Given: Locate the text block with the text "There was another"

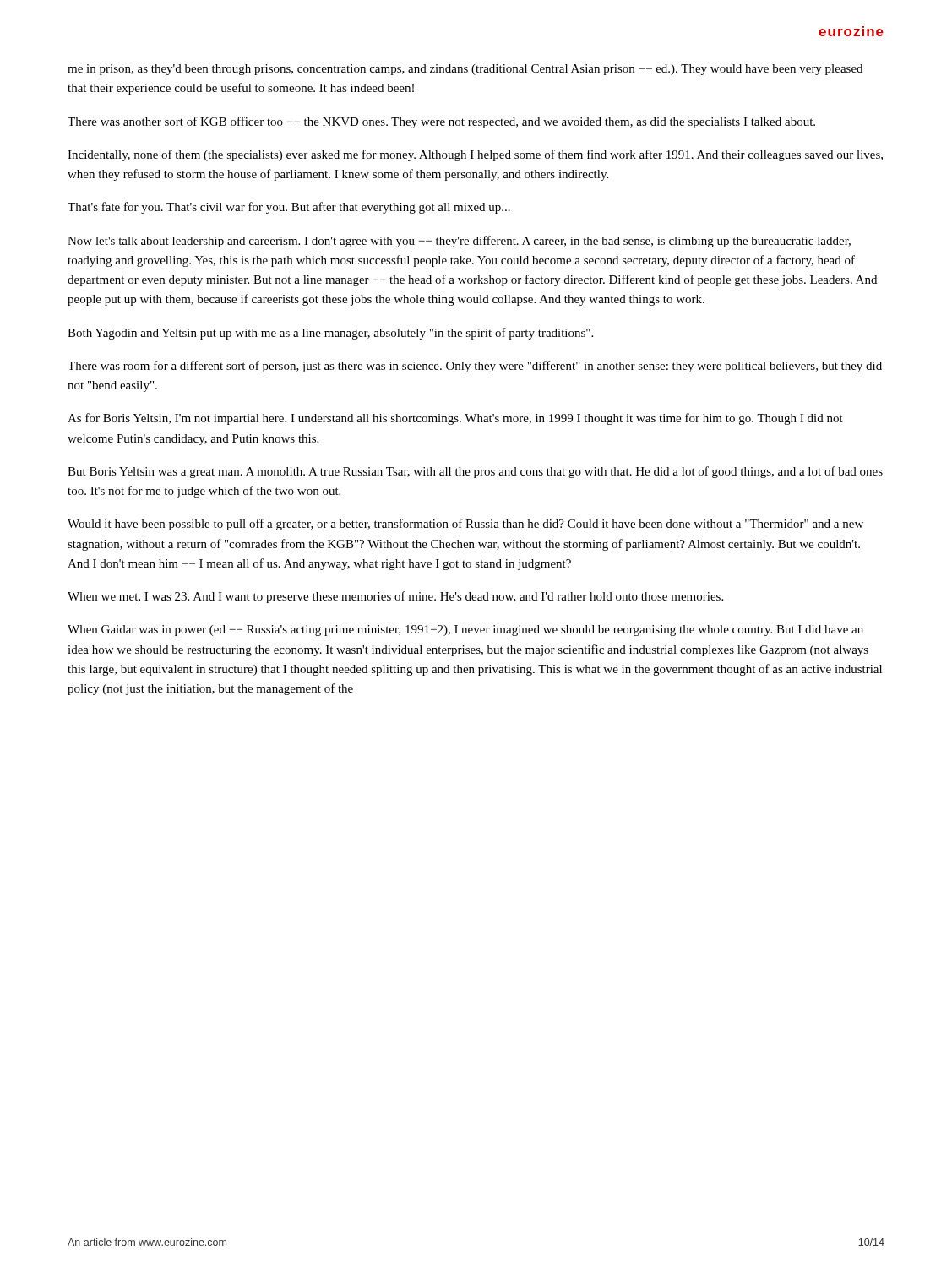Looking at the screenshot, I should tap(442, 121).
